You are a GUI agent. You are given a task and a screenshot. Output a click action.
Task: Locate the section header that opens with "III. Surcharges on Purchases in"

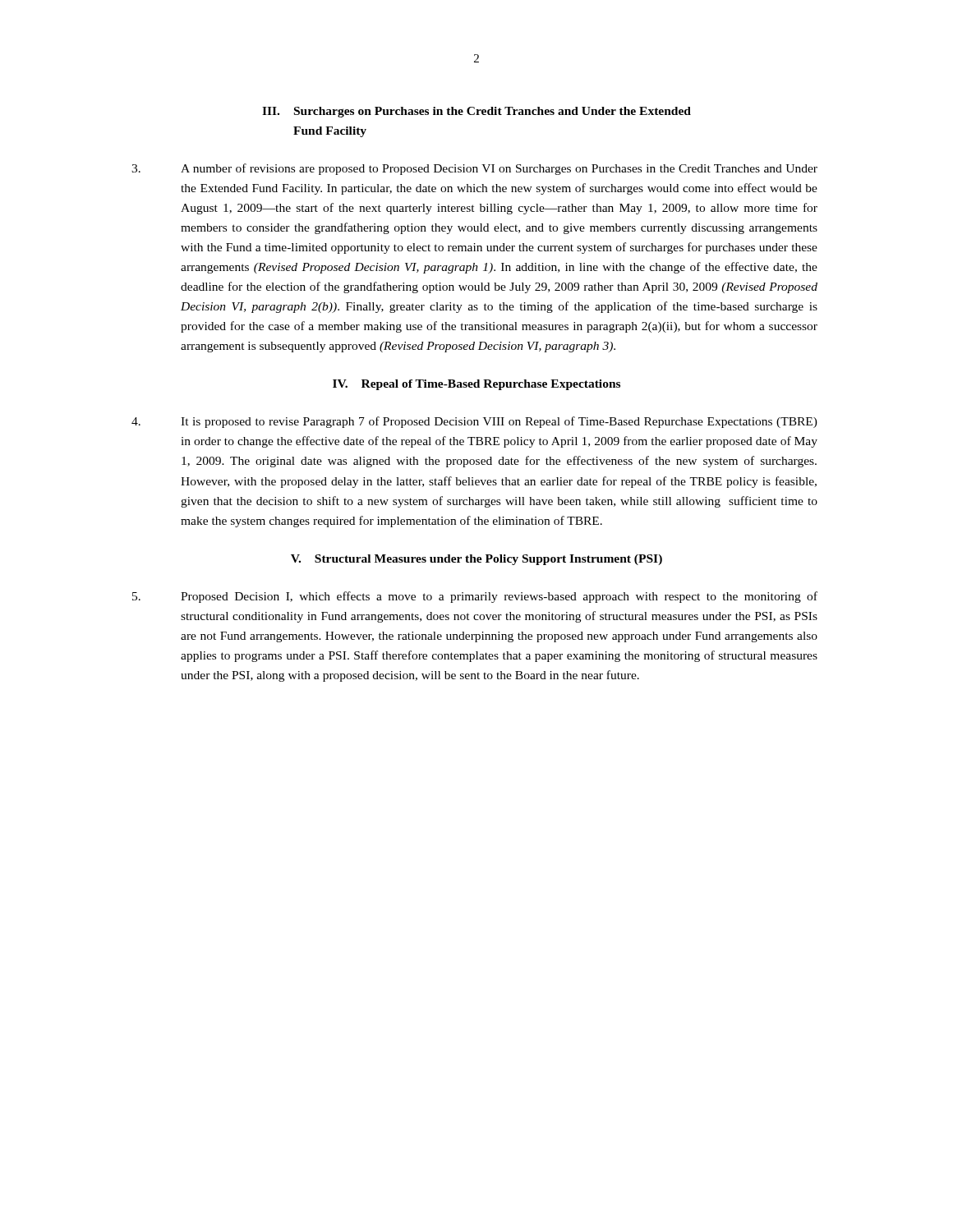click(476, 121)
